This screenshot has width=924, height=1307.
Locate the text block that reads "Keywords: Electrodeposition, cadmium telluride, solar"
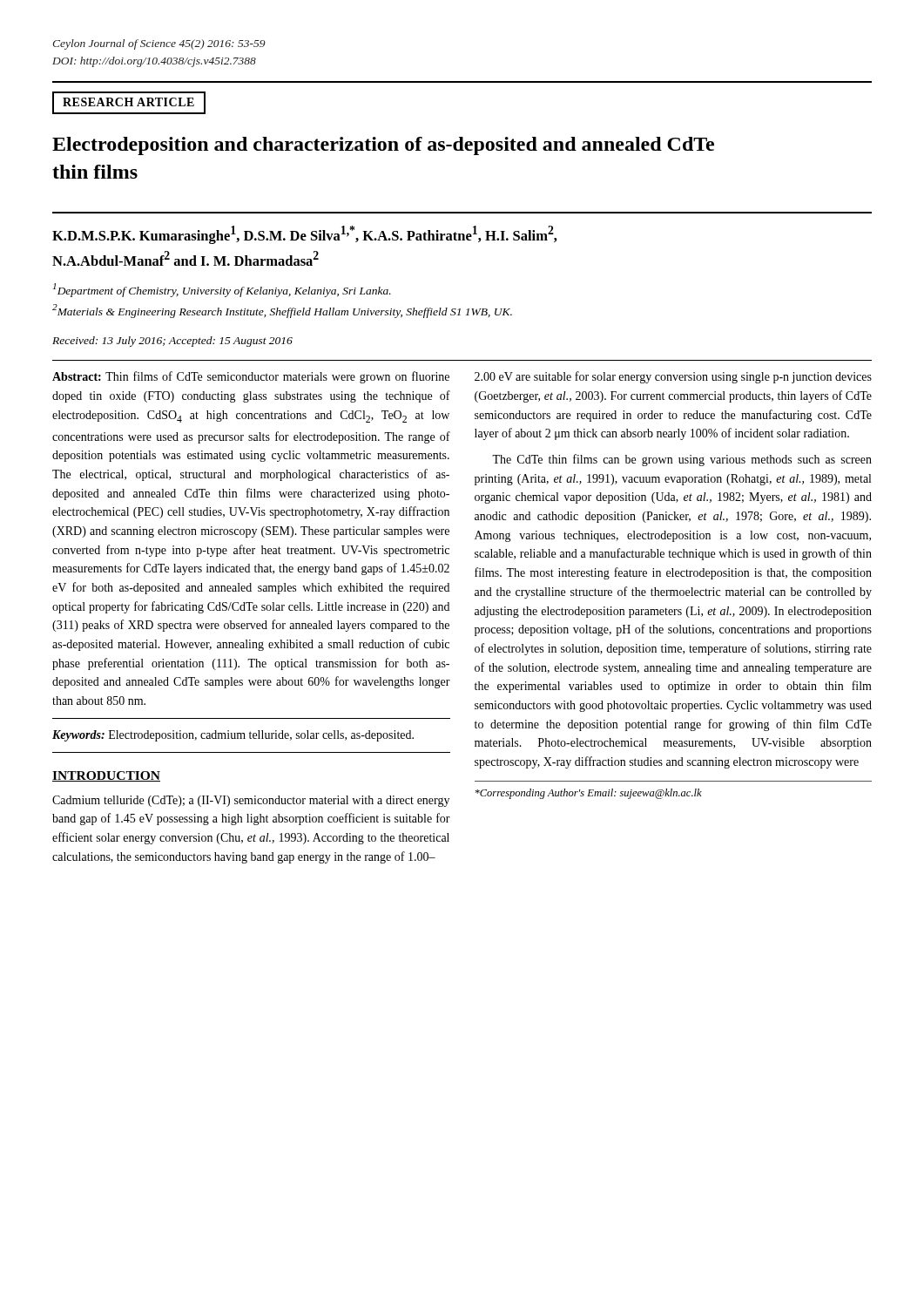[251, 735]
